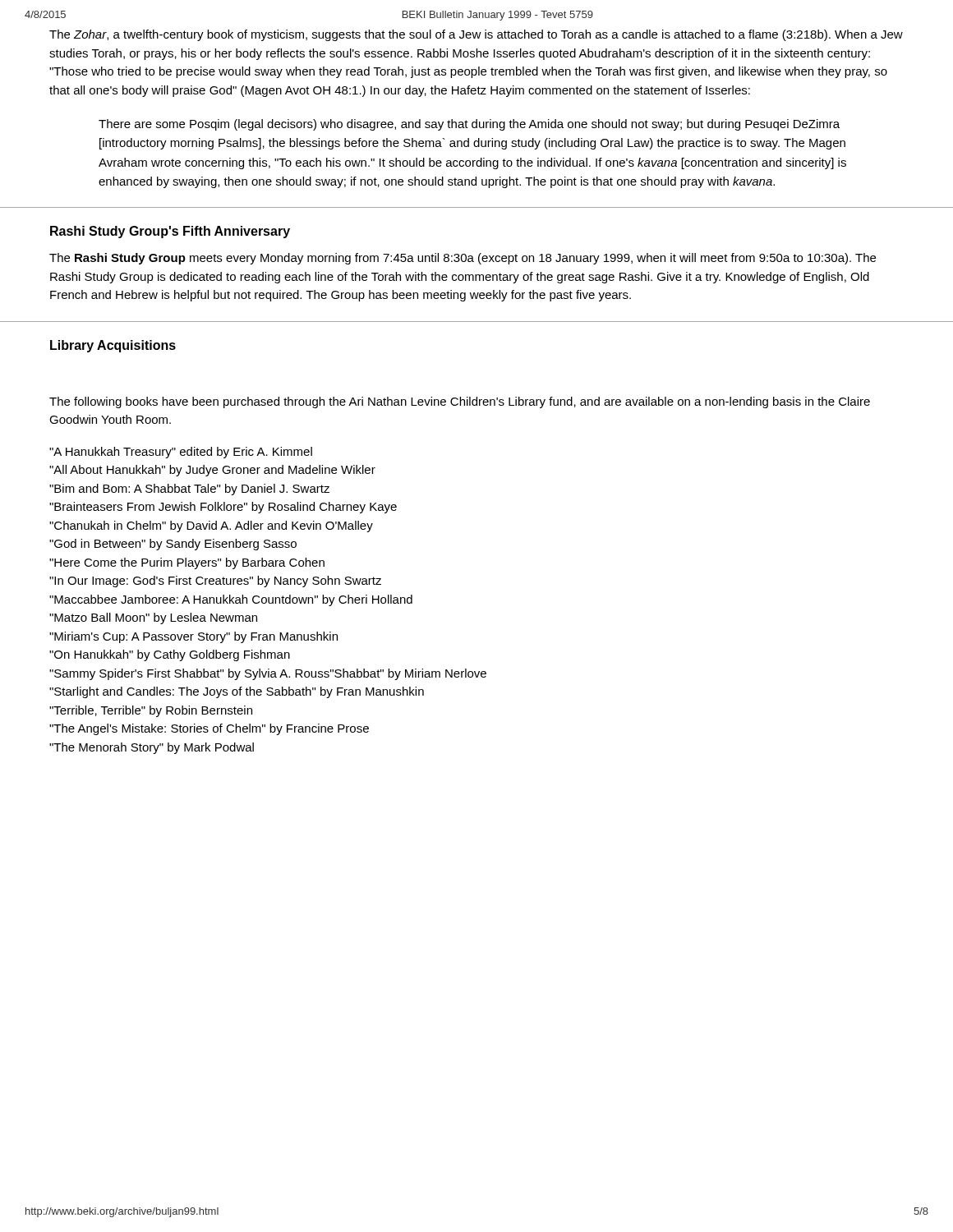Point to the block starting "The Rashi Study Group meets every Monday"
The height and width of the screenshot is (1232, 953).
click(x=463, y=276)
